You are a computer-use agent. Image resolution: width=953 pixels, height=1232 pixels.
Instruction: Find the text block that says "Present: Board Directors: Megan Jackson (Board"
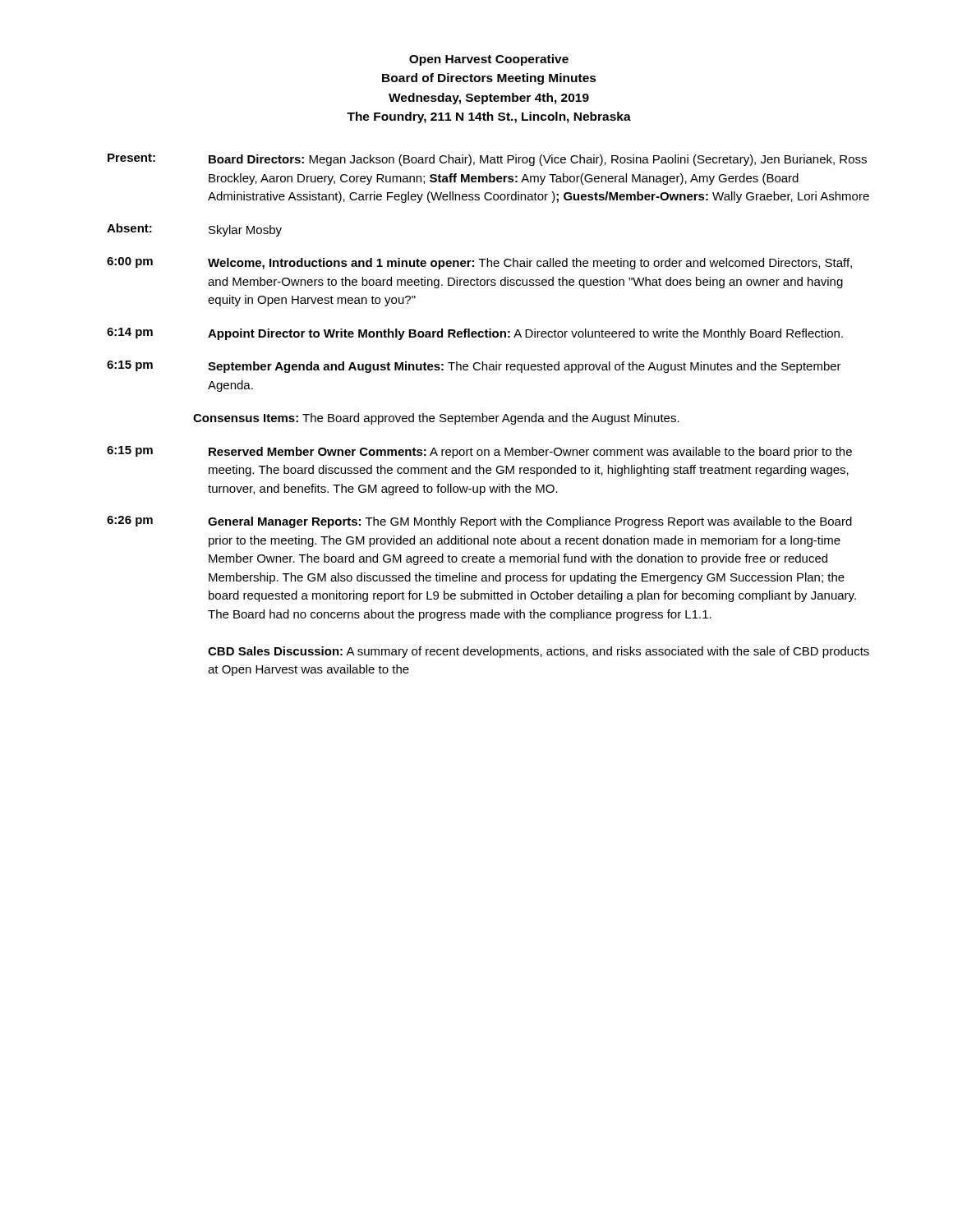tap(489, 178)
